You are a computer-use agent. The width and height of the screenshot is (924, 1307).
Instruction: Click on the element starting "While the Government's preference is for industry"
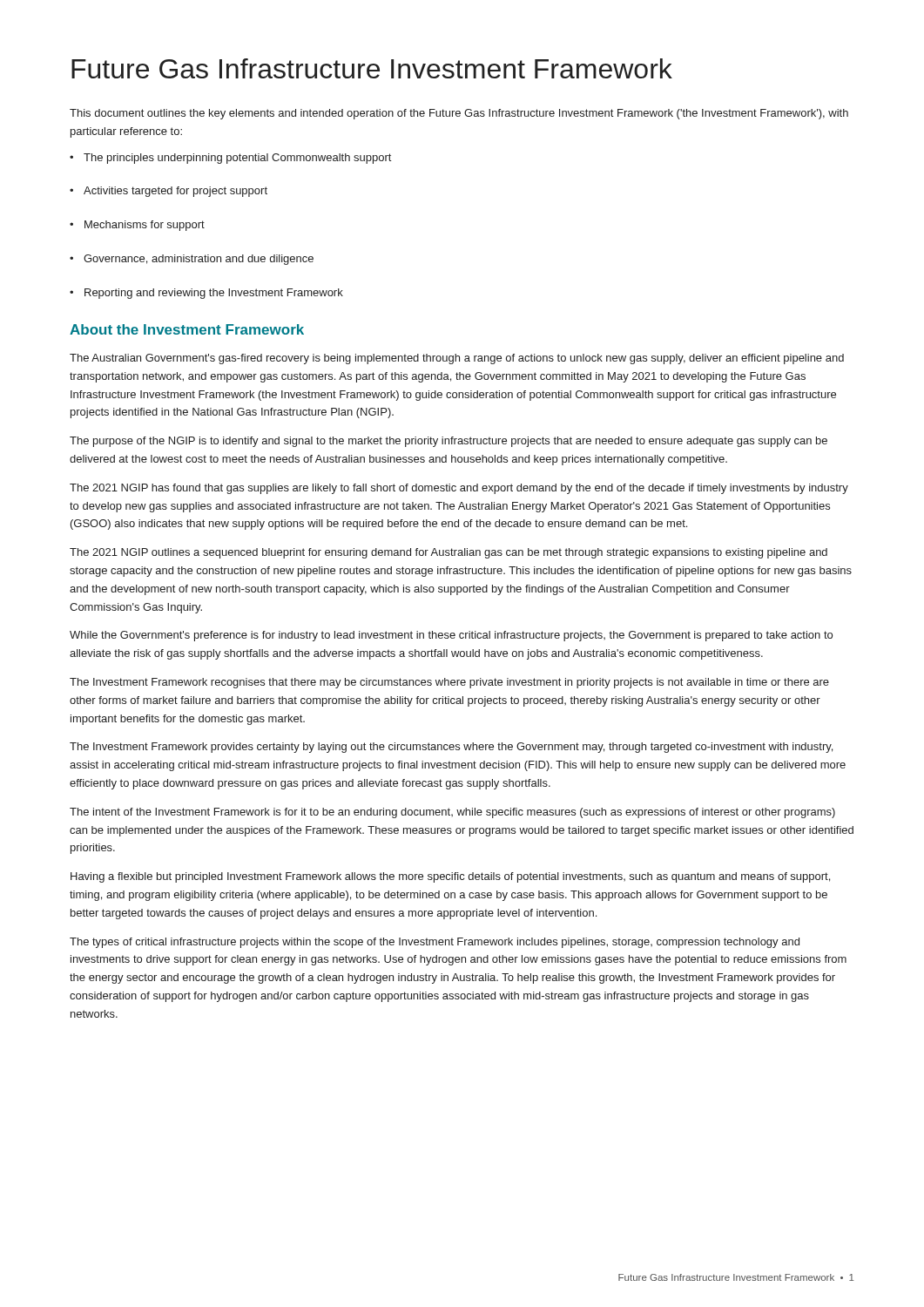tap(462, 645)
